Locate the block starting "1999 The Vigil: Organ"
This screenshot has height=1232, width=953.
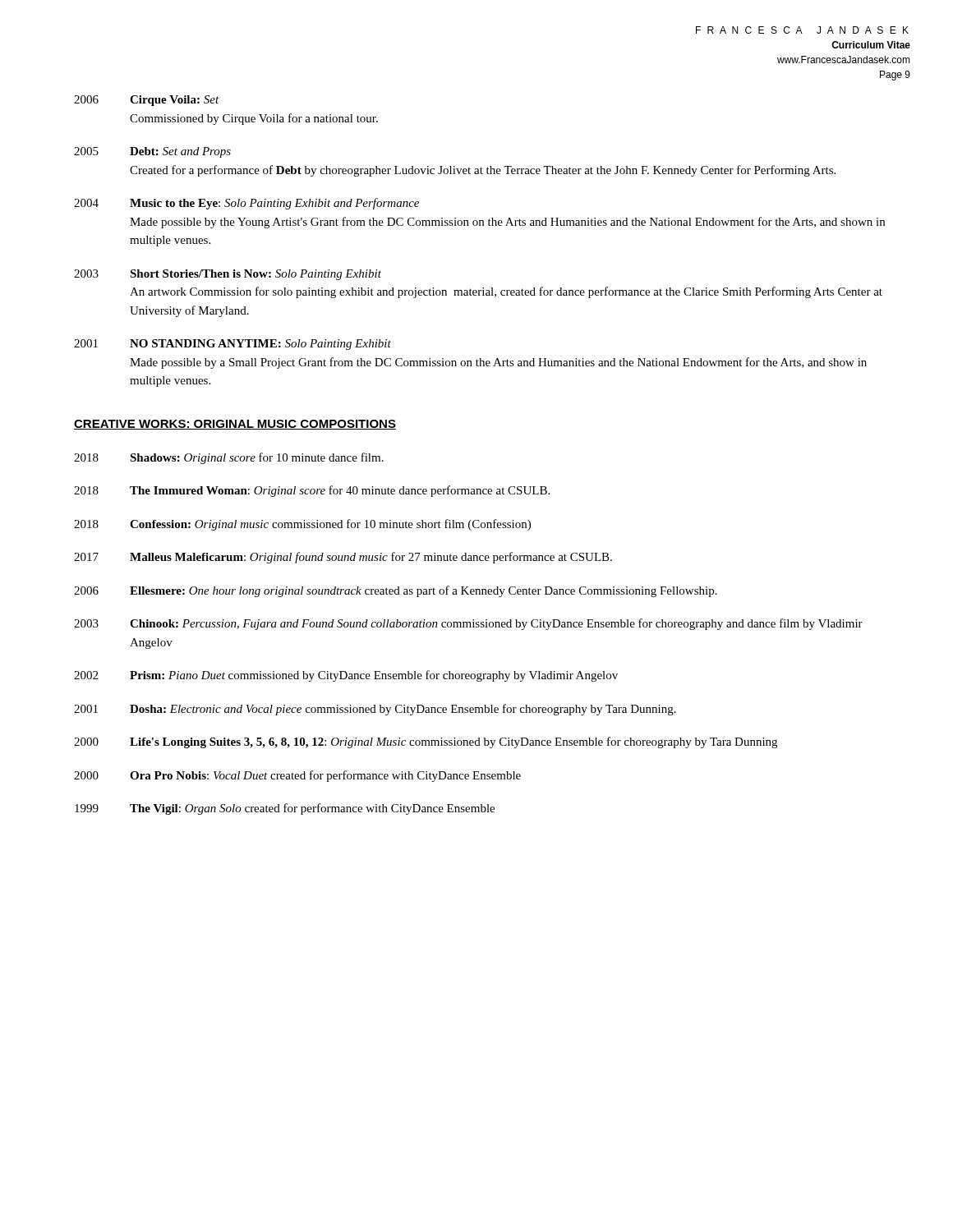pos(489,808)
